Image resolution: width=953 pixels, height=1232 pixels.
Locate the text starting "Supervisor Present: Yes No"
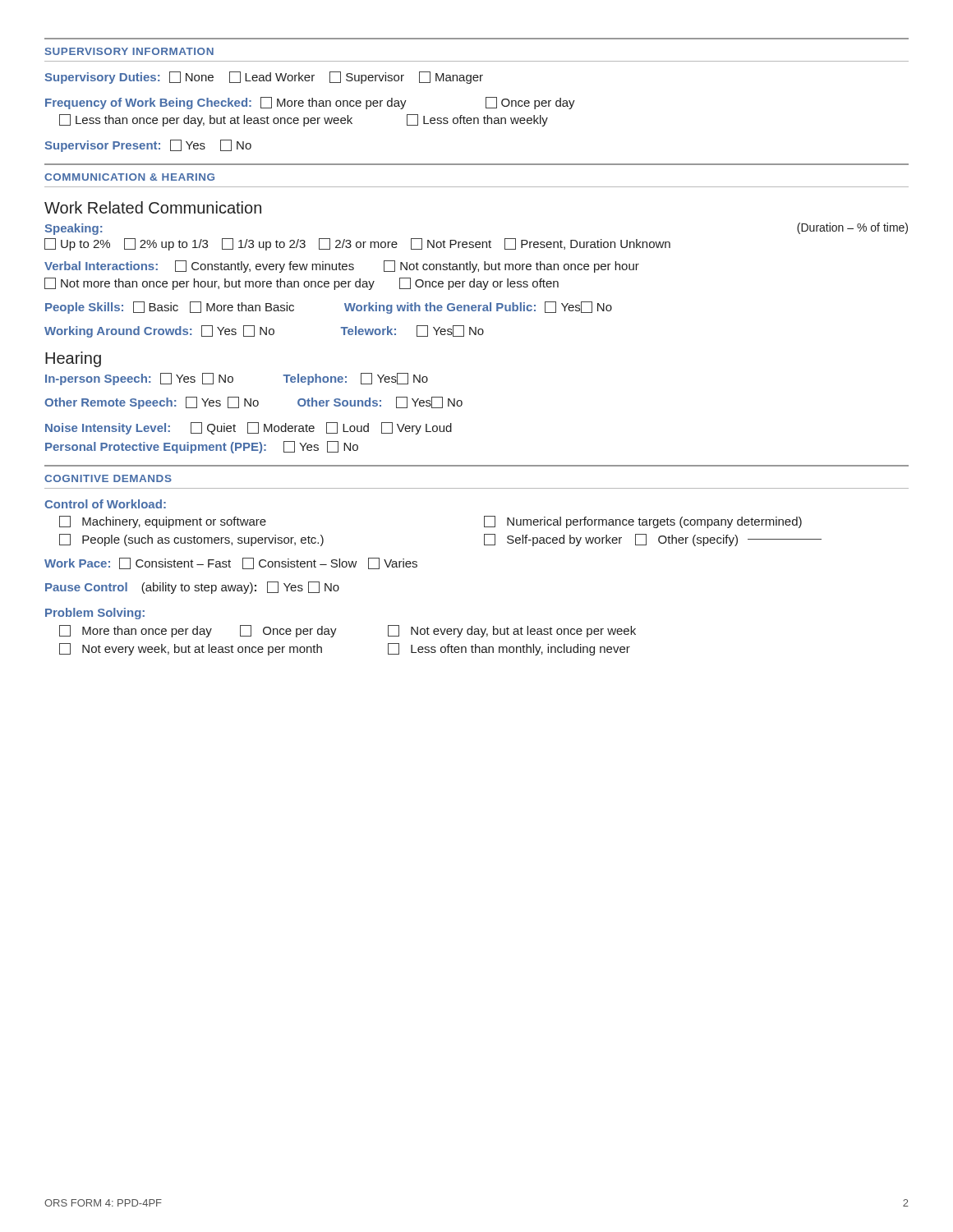[x=148, y=145]
